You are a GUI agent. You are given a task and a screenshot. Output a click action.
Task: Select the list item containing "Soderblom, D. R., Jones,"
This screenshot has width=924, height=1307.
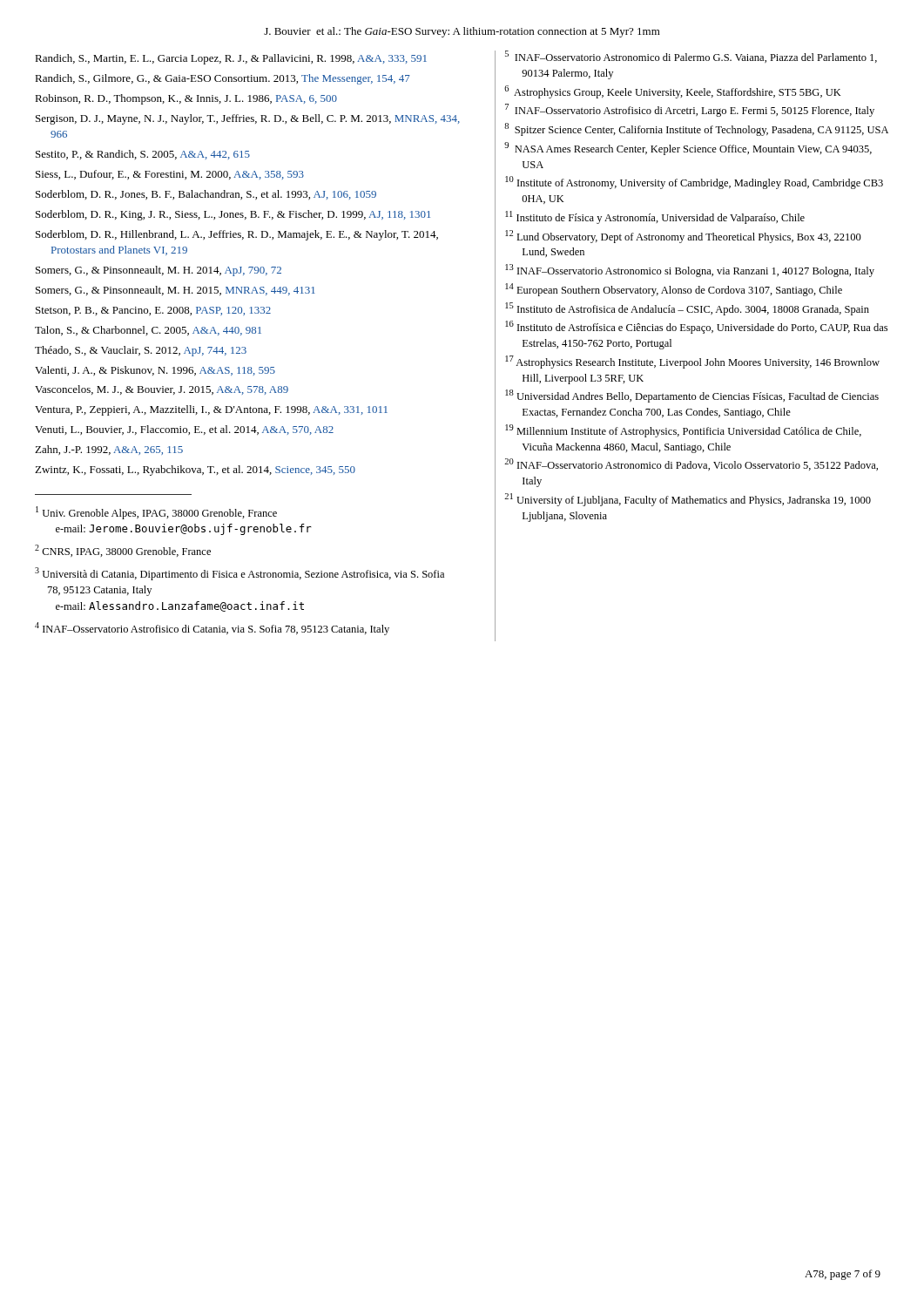pos(206,194)
